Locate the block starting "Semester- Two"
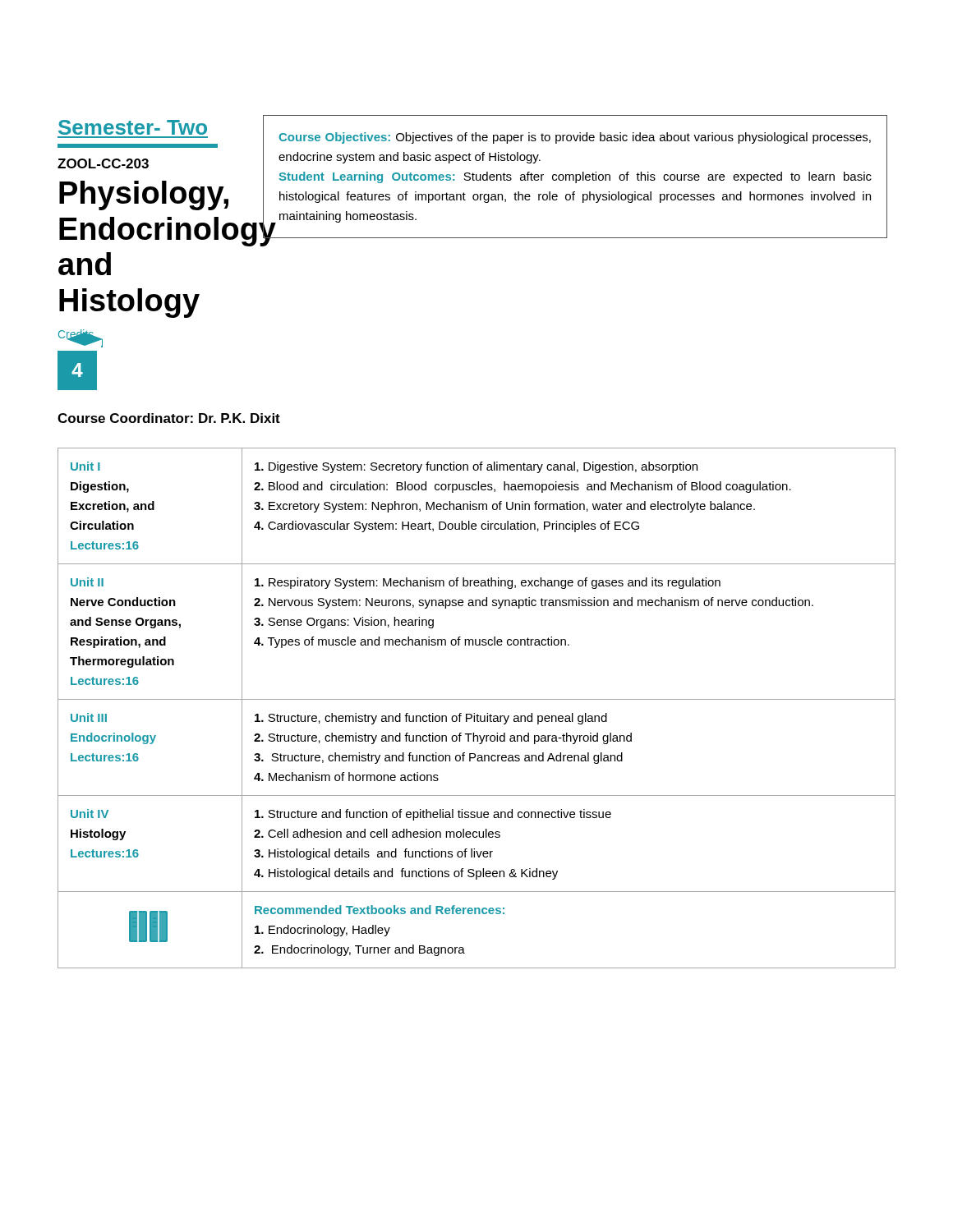The image size is (953, 1232). point(138,131)
